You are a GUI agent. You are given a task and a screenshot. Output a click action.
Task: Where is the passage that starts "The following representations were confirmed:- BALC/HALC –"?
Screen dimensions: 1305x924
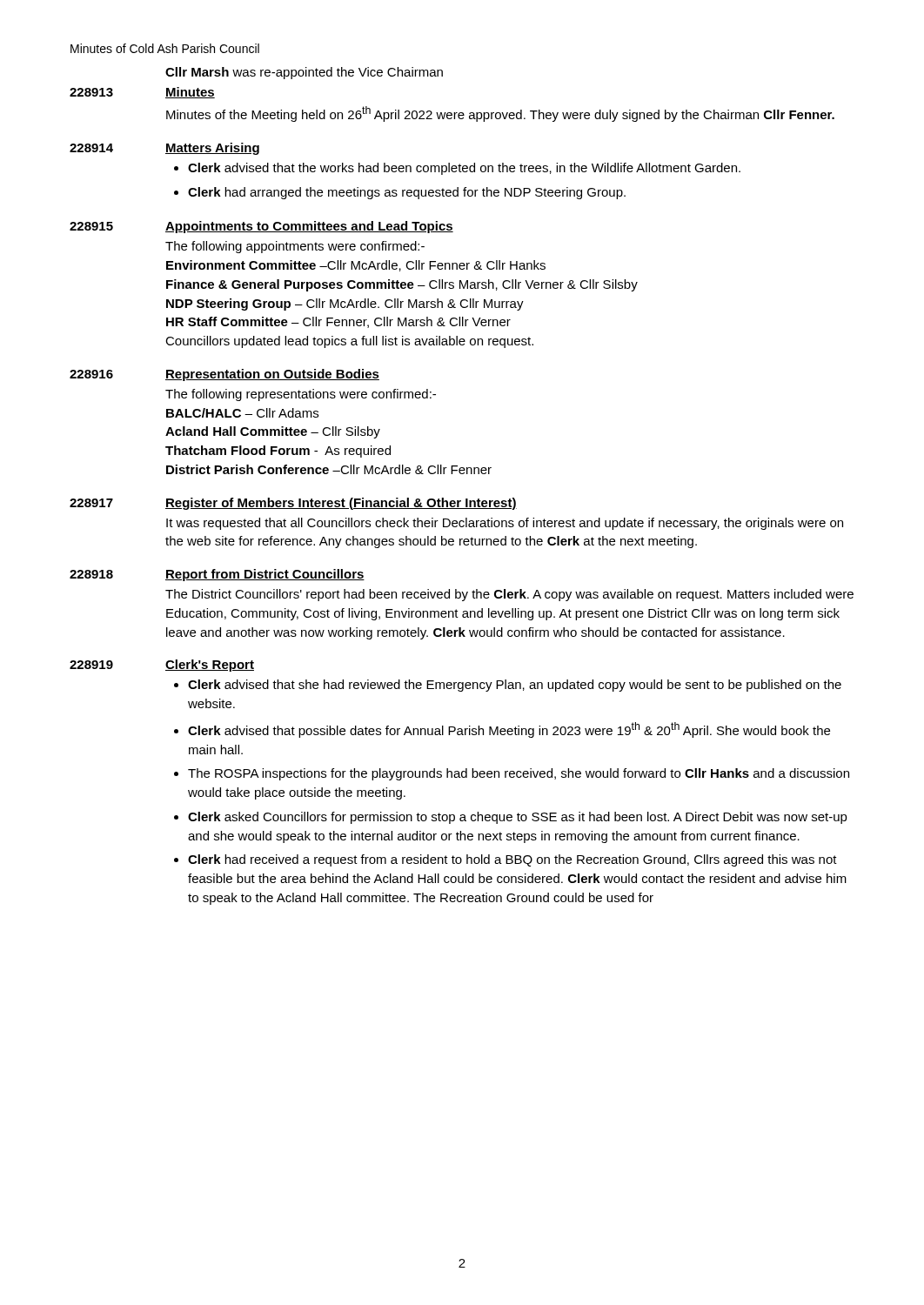[x=301, y=395]
